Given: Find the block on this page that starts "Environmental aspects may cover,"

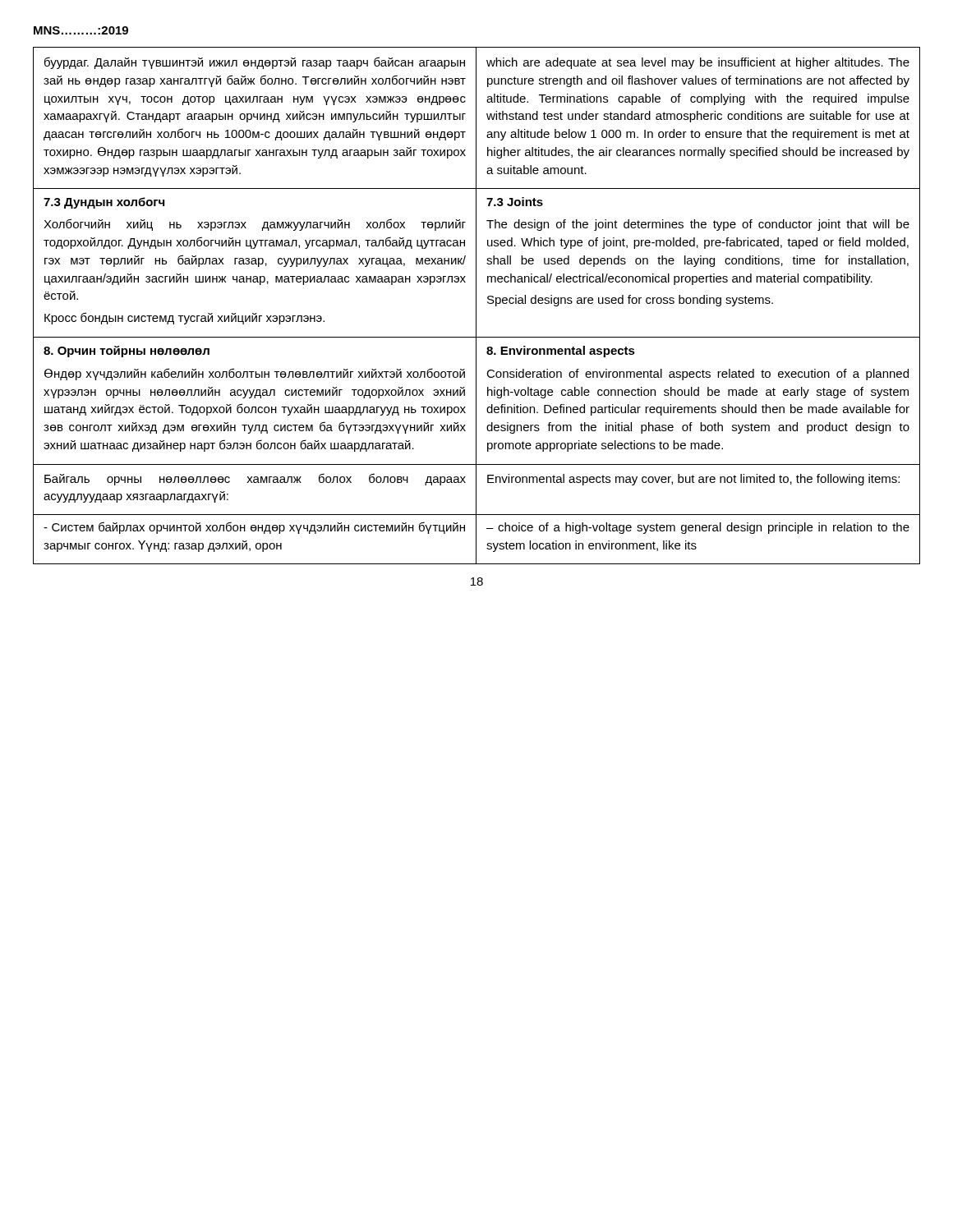Looking at the screenshot, I should click(698, 478).
